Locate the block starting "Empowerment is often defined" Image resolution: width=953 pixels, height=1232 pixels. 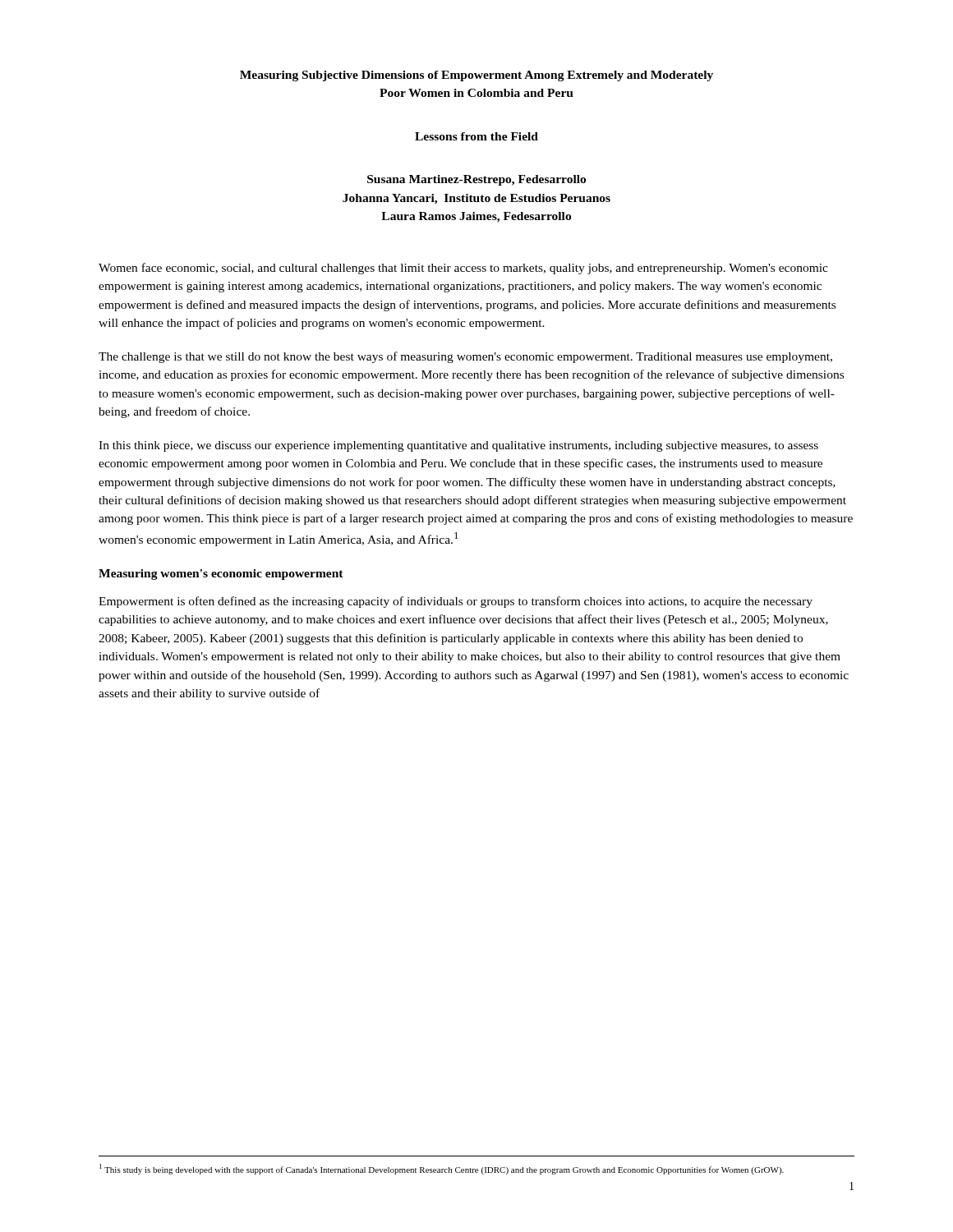474,647
